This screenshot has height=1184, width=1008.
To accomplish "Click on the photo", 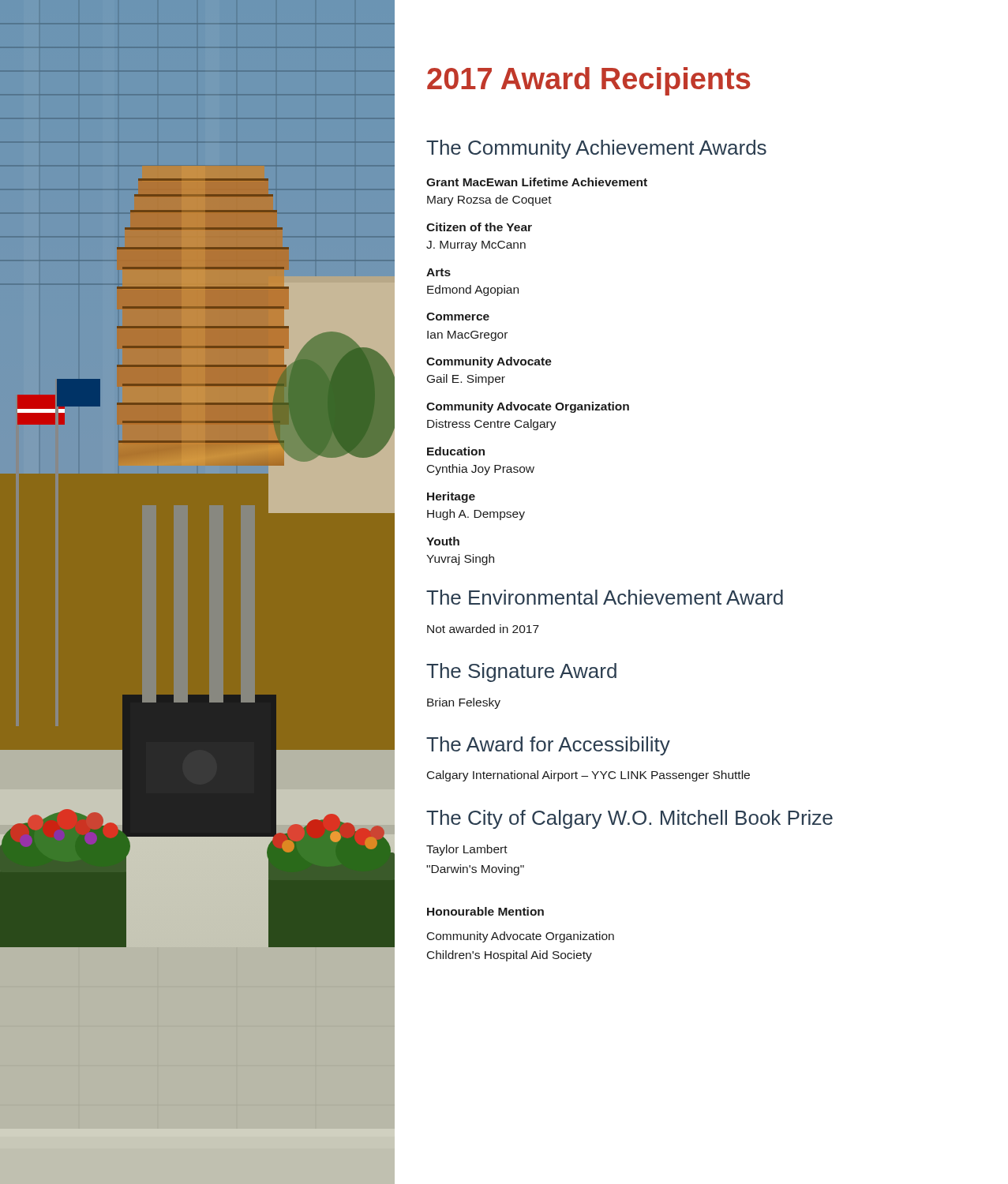I will tap(197, 592).
